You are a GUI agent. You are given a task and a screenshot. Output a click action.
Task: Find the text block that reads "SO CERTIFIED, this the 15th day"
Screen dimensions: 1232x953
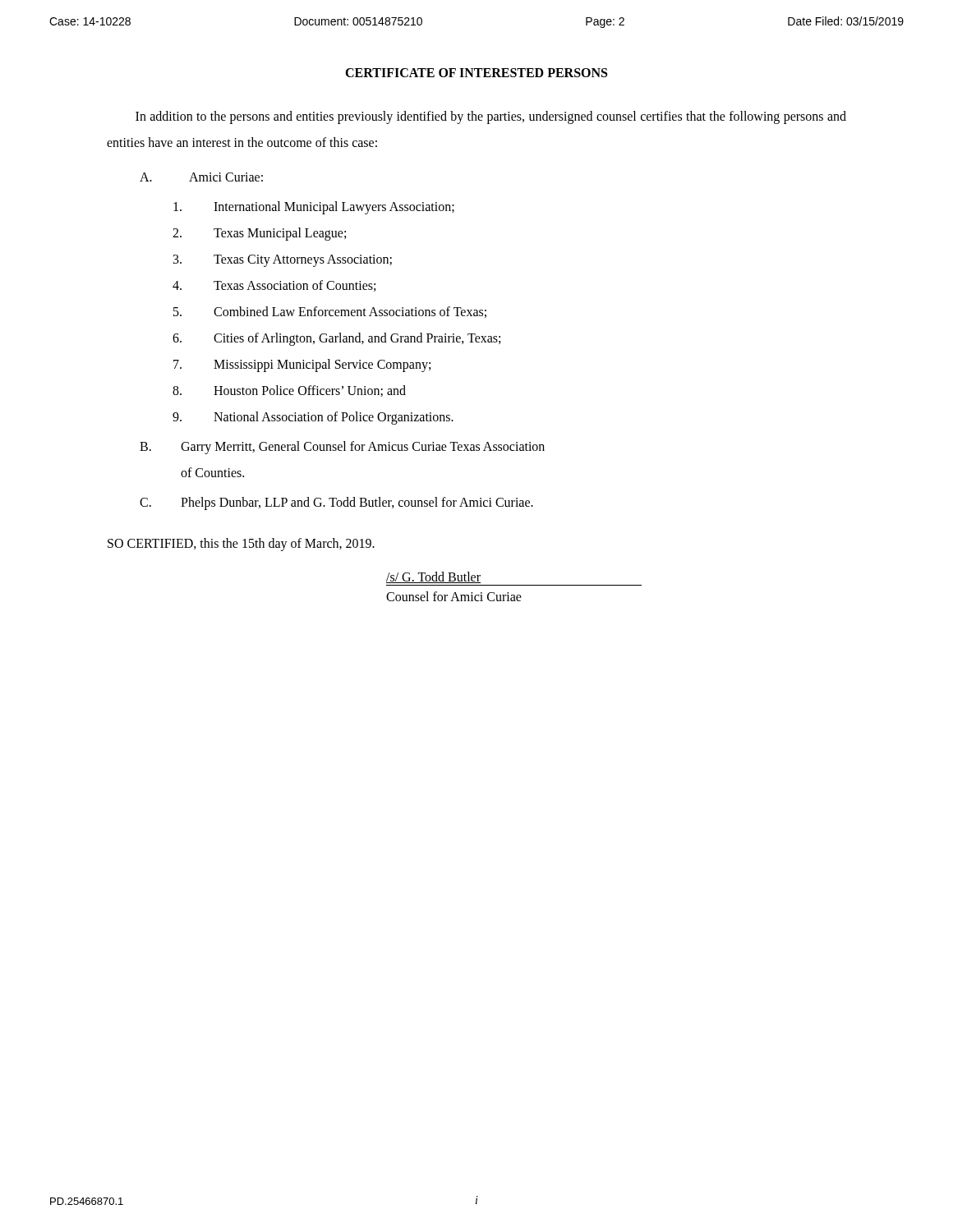tap(241, 543)
